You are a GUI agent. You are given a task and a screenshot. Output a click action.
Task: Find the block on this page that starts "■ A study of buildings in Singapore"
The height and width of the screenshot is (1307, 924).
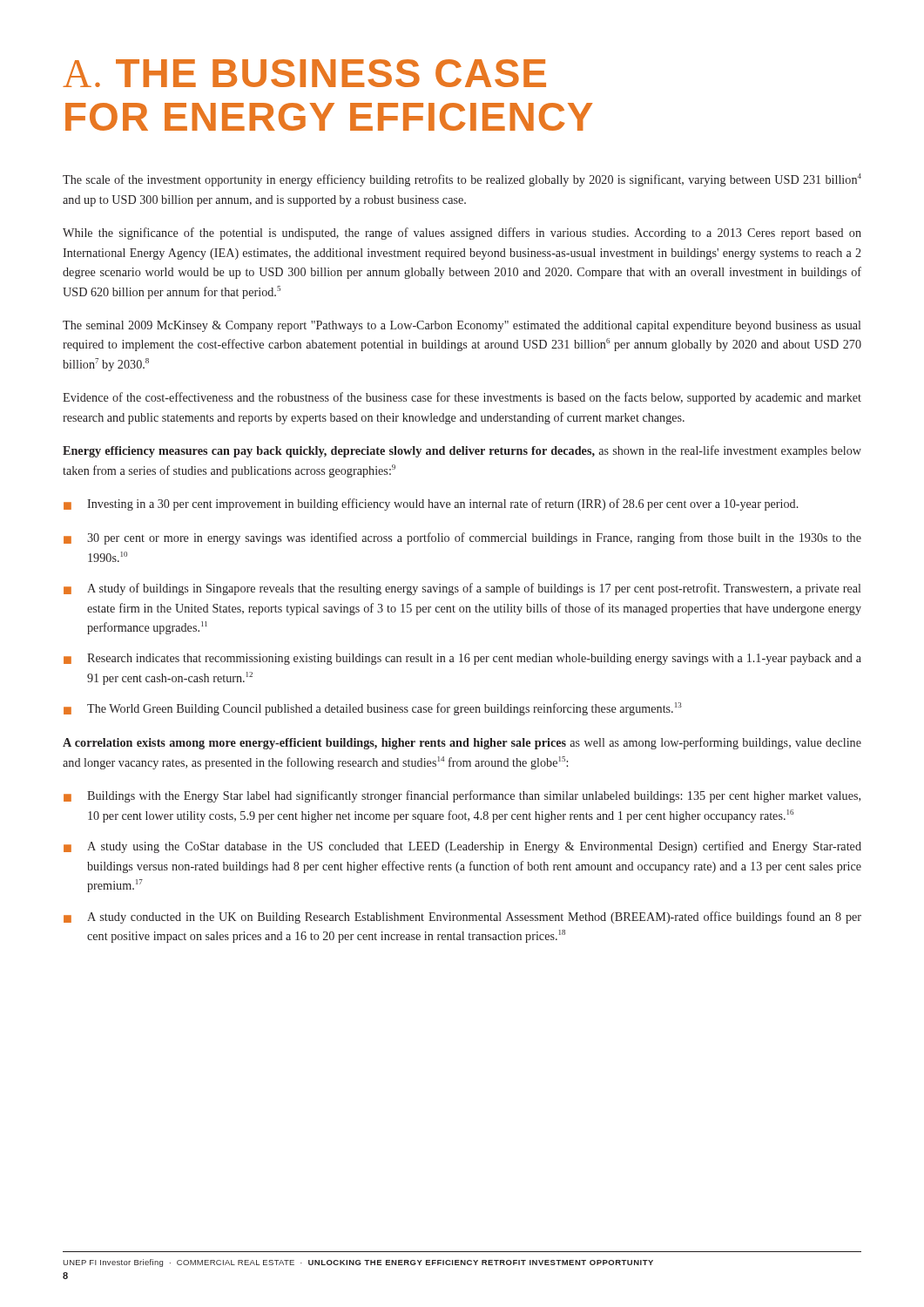pos(462,608)
